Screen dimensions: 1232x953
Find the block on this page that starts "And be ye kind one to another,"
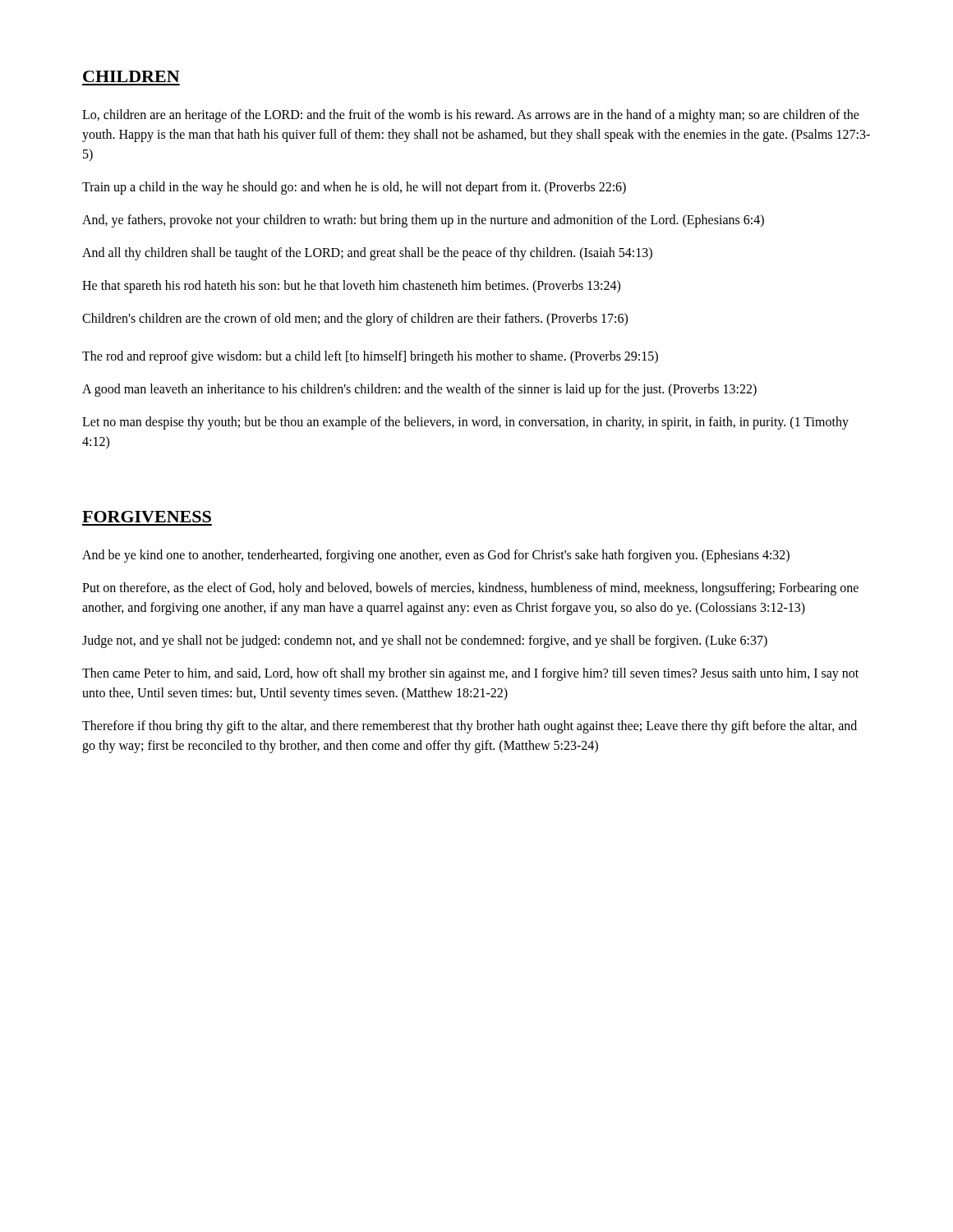(436, 555)
